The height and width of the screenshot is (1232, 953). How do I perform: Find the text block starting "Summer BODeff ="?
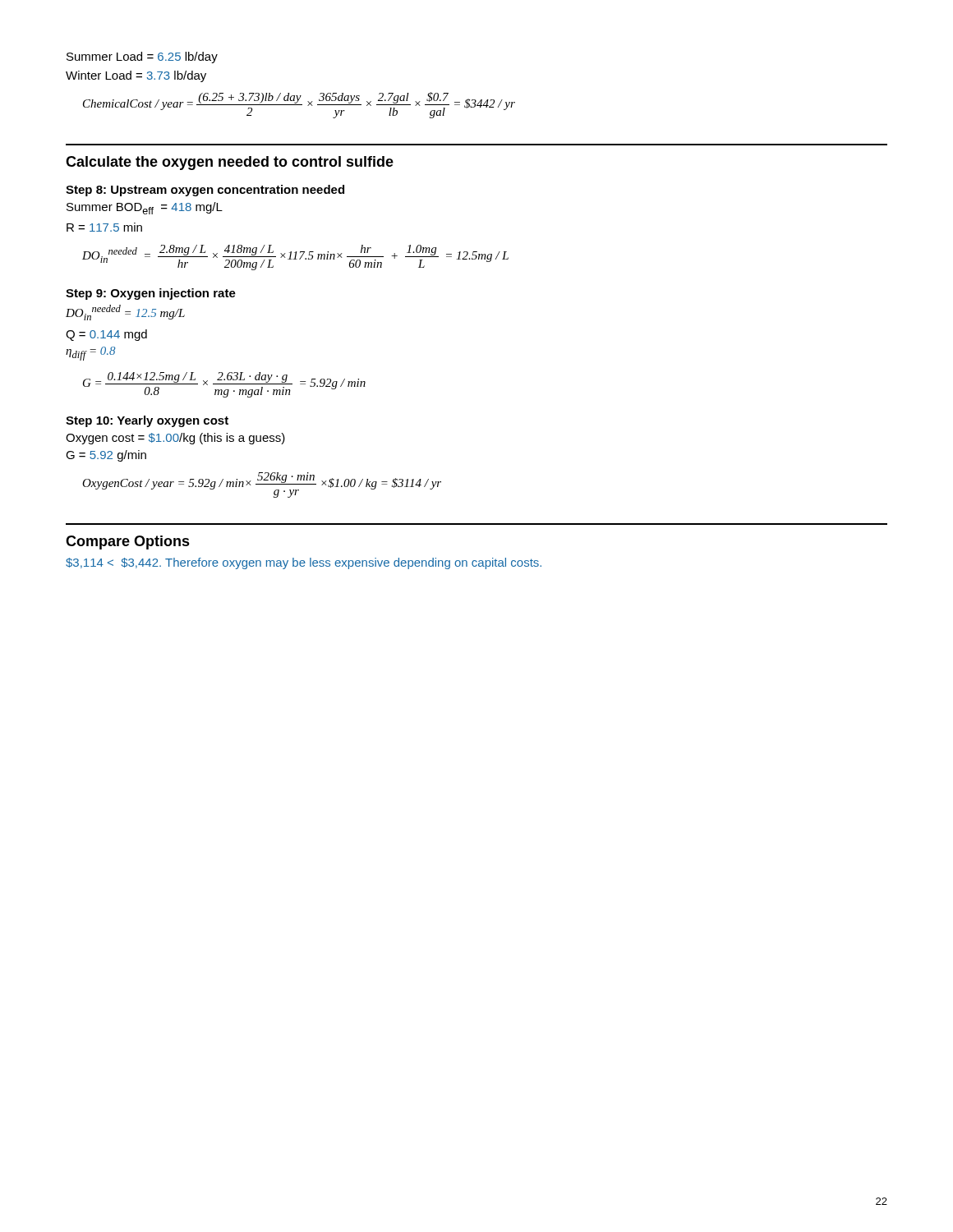144,208
